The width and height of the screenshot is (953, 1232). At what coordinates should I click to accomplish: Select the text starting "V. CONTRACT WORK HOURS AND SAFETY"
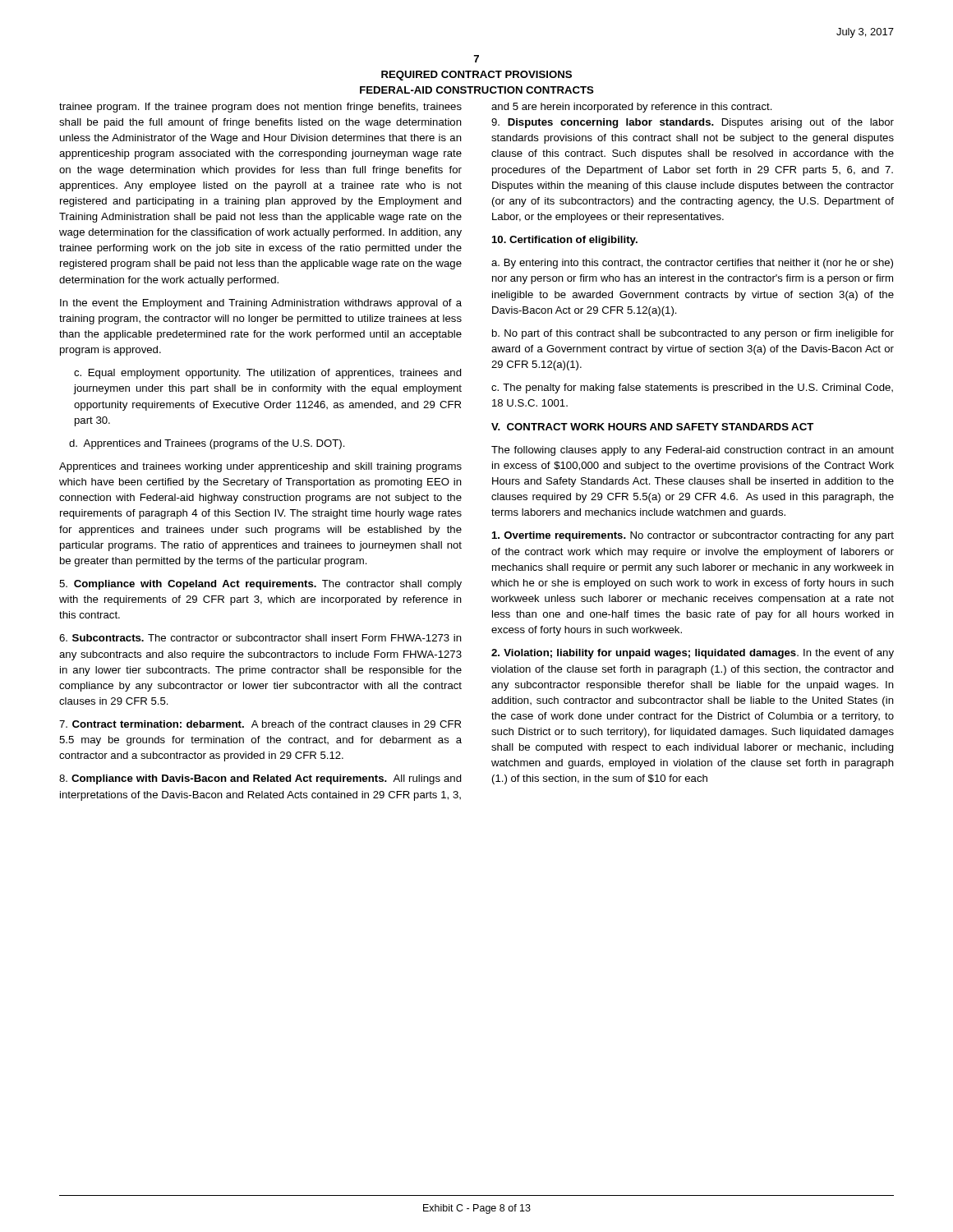tap(693, 426)
